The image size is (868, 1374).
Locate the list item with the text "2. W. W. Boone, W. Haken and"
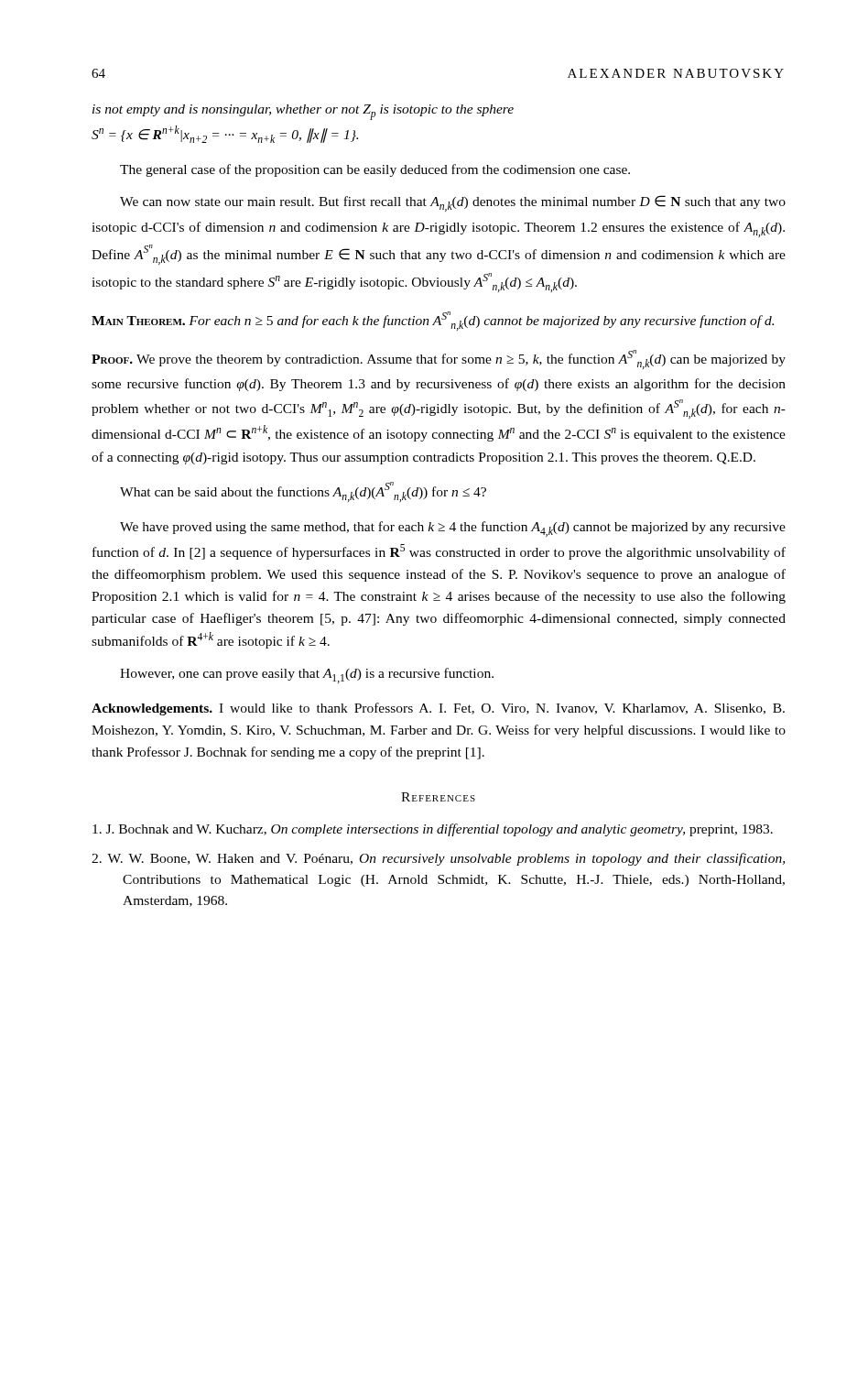coord(439,879)
